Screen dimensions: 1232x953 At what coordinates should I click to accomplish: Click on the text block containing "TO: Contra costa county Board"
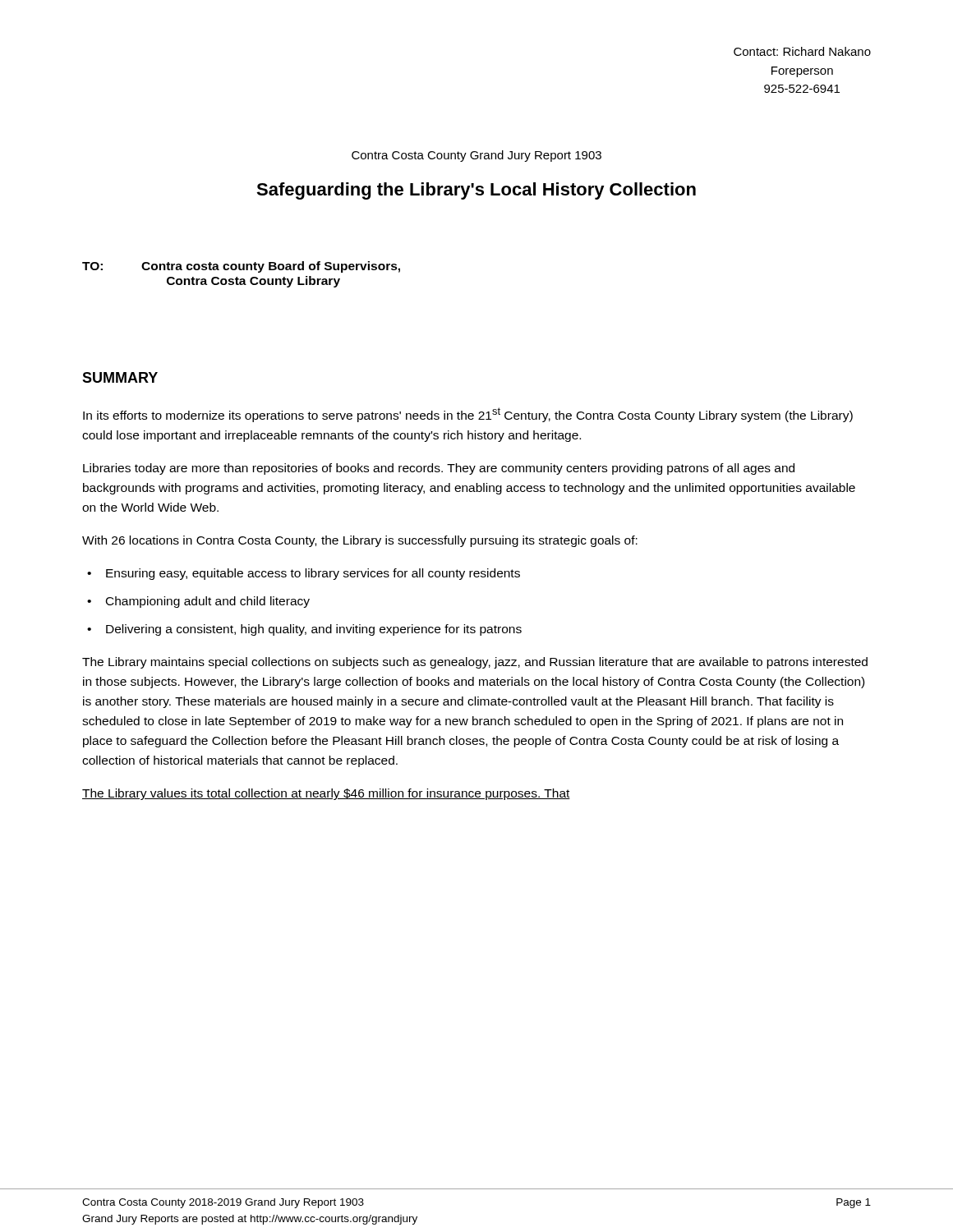[242, 274]
